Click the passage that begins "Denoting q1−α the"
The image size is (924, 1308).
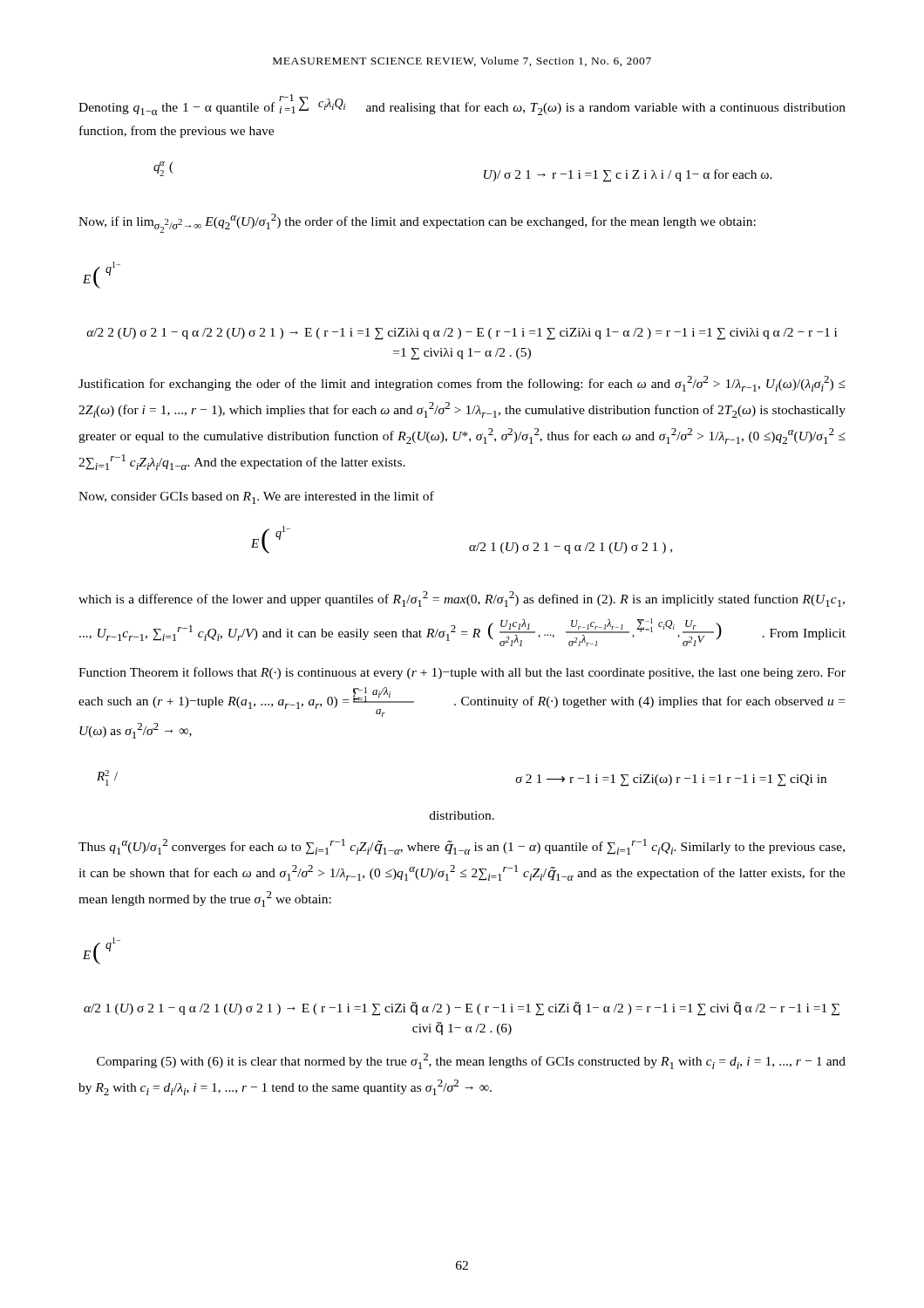[462, 114]
